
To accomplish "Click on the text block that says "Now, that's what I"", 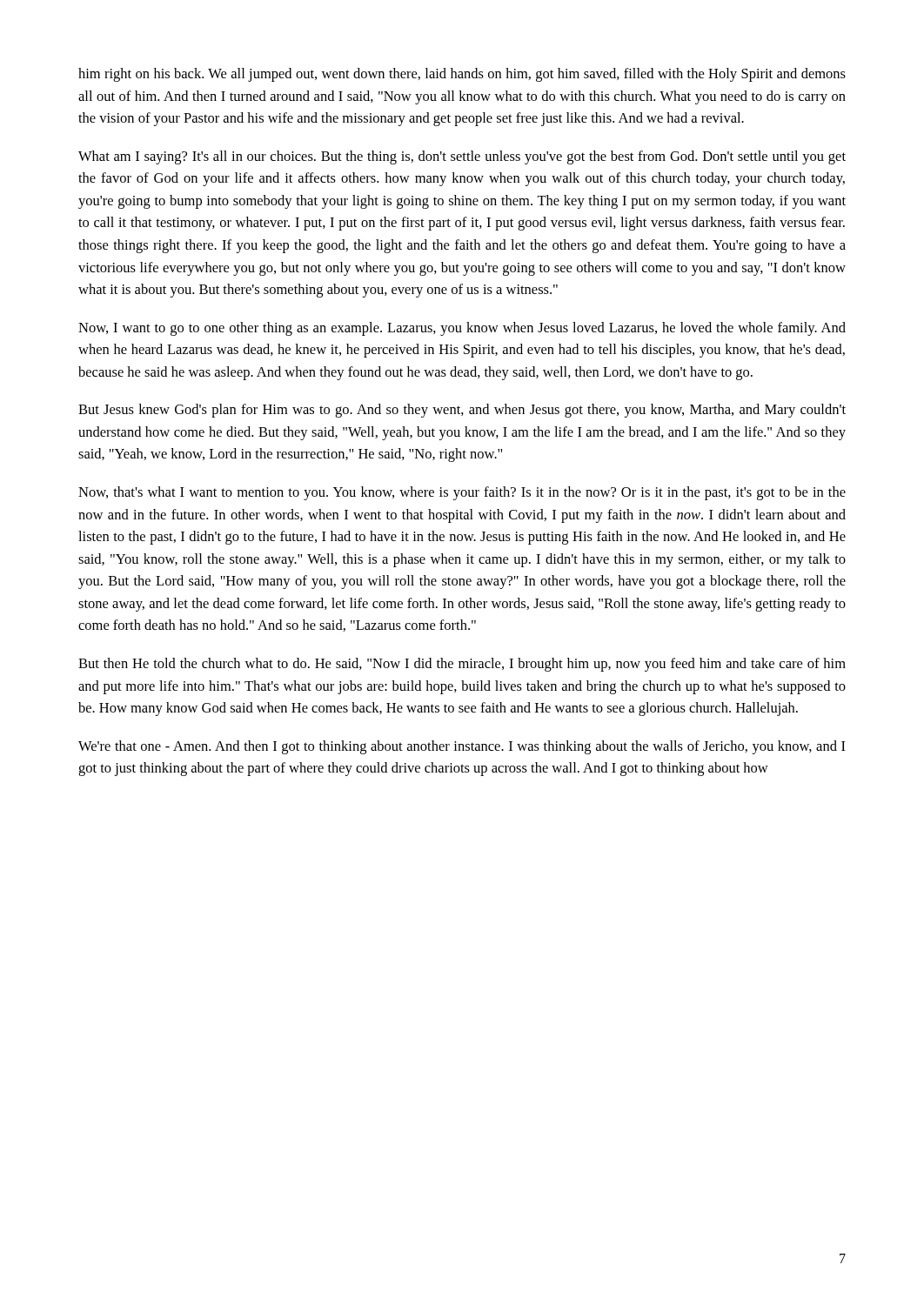I will pyautogui.click(x=462, y=559).
